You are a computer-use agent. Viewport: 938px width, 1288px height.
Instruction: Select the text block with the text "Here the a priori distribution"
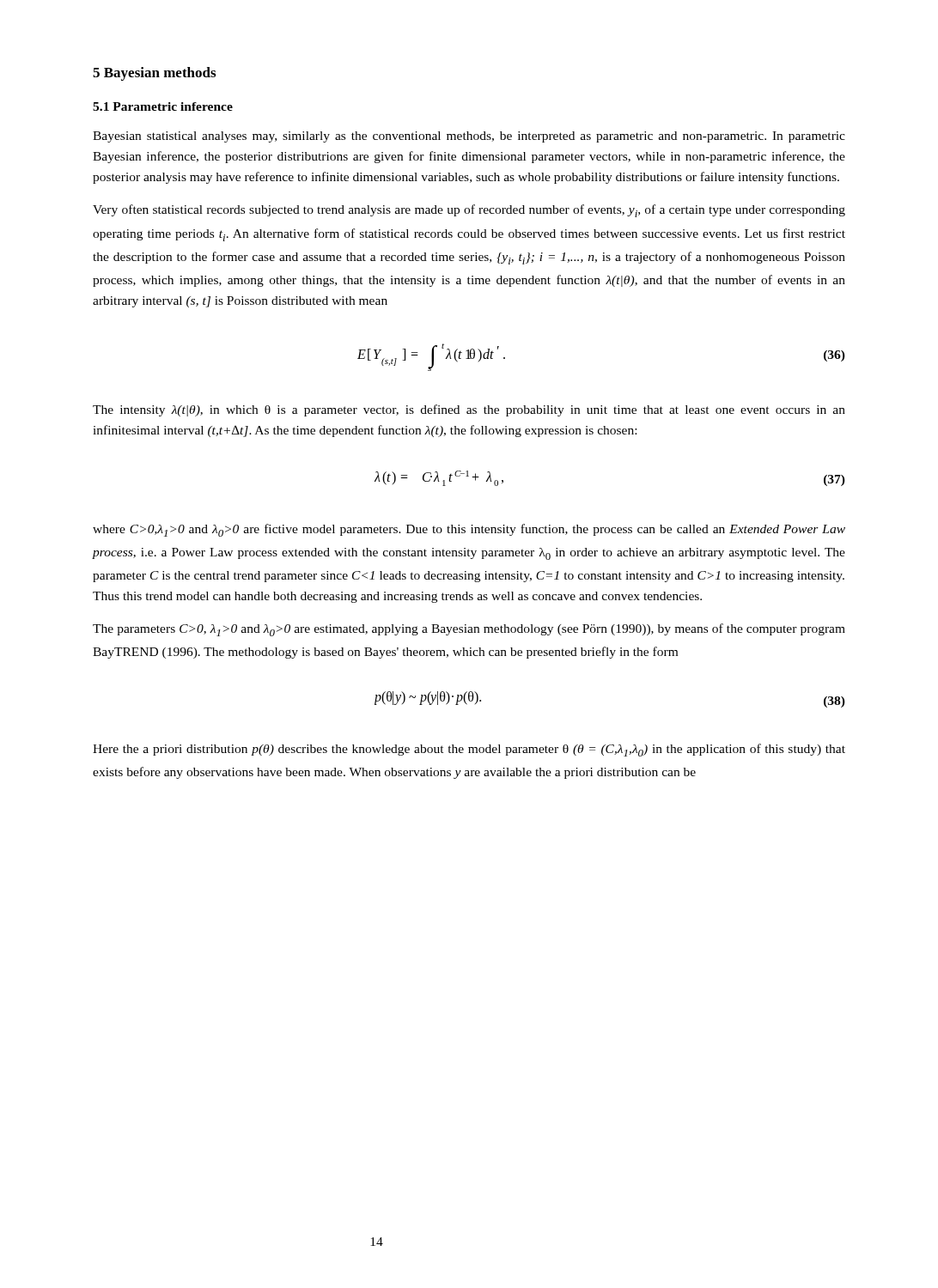click(x=469, y=761)
